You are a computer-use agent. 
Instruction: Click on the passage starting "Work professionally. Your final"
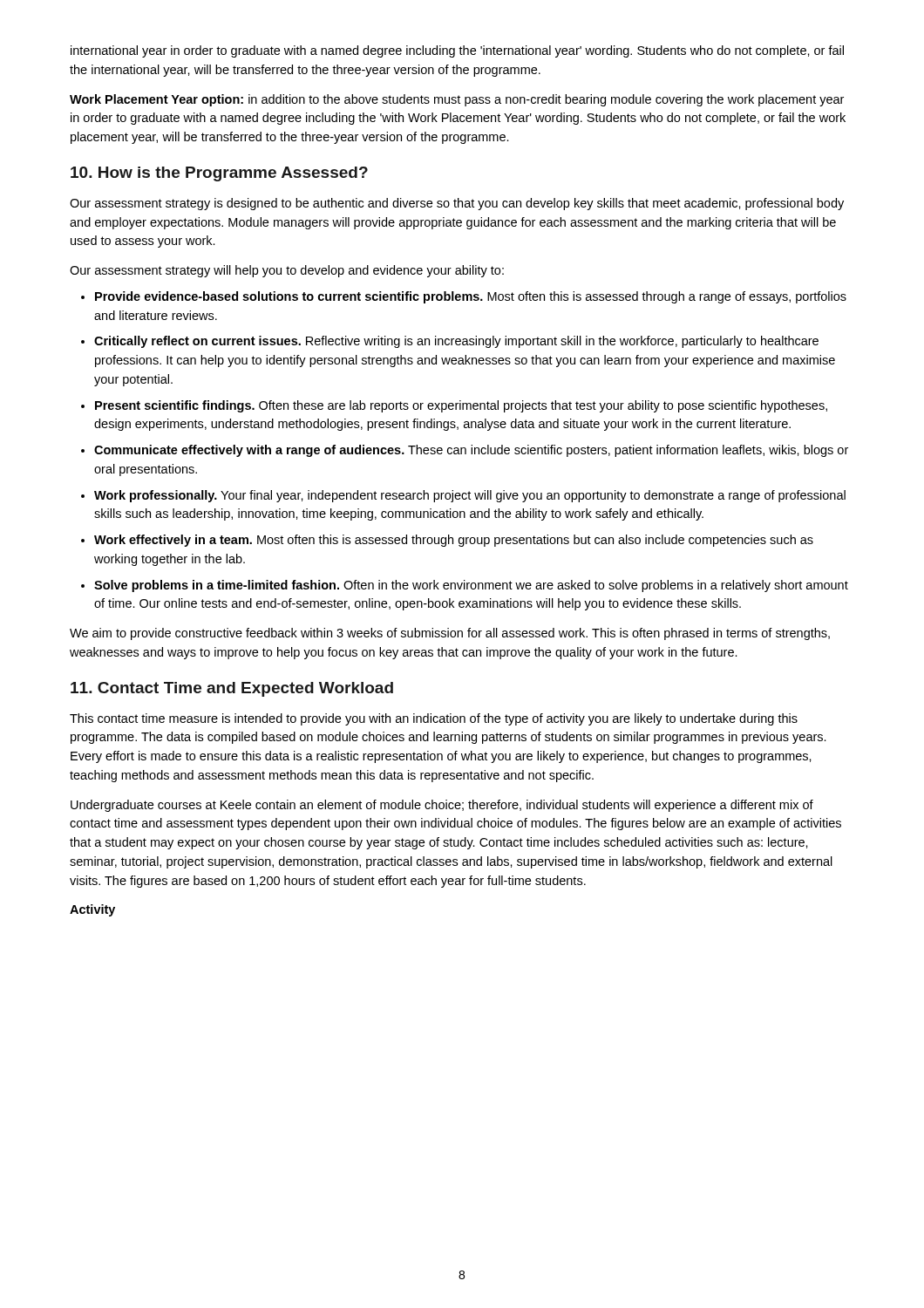pyautogui.click(x=470, y=504)
